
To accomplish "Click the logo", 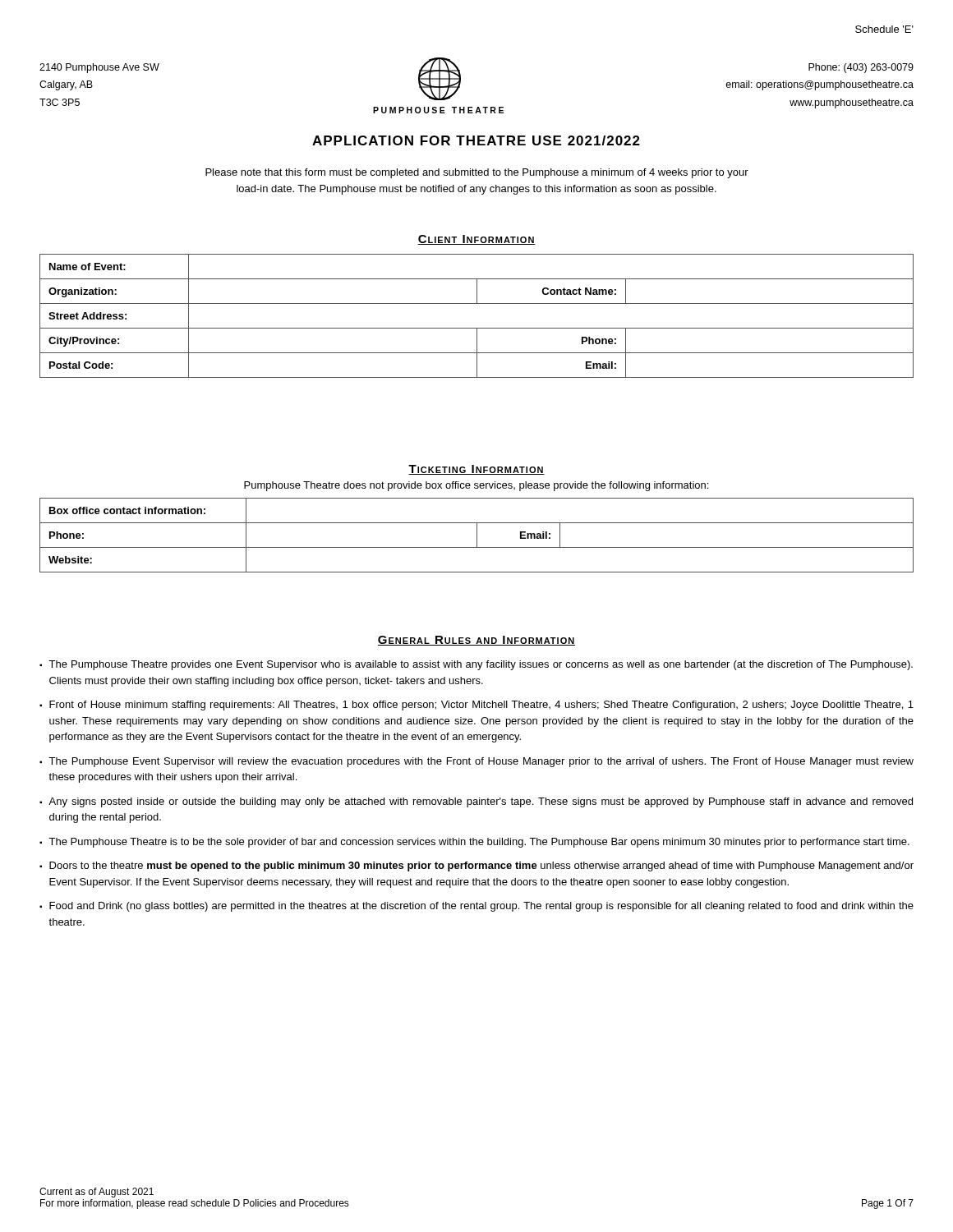I will [x=440, y=85].
